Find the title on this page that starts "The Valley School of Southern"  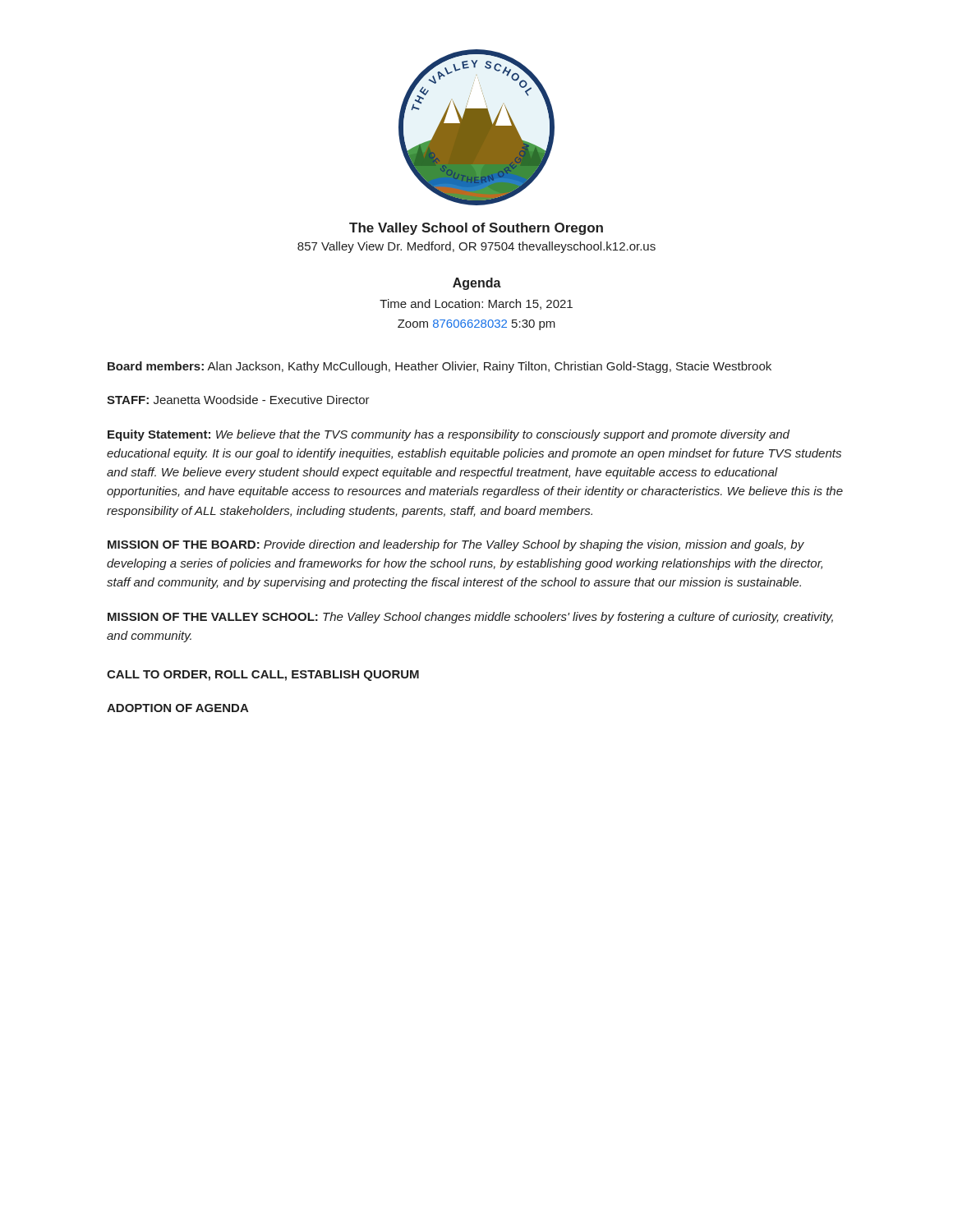click(476, 228)
